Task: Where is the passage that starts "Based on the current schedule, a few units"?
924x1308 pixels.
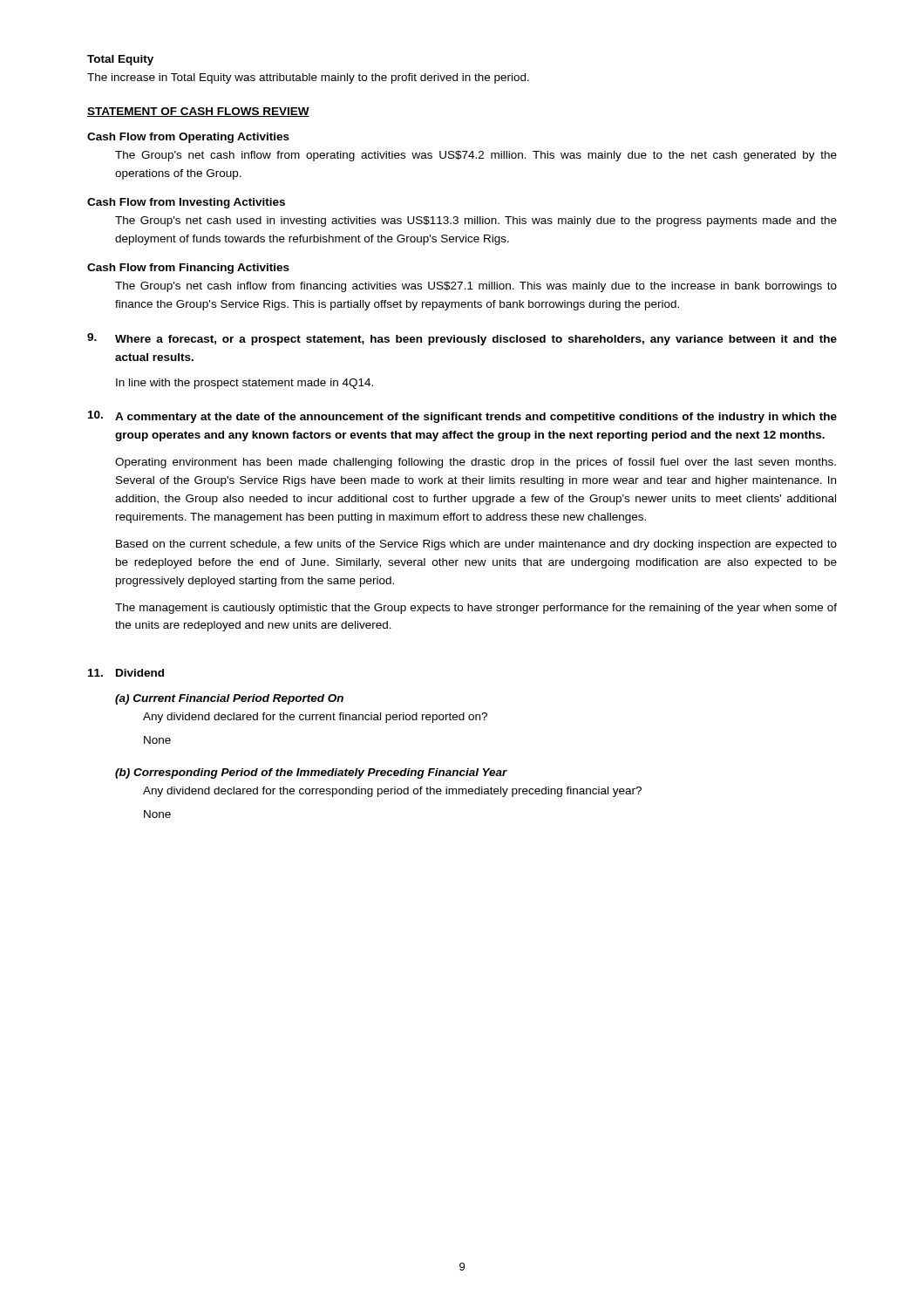Action: (476, 562)
